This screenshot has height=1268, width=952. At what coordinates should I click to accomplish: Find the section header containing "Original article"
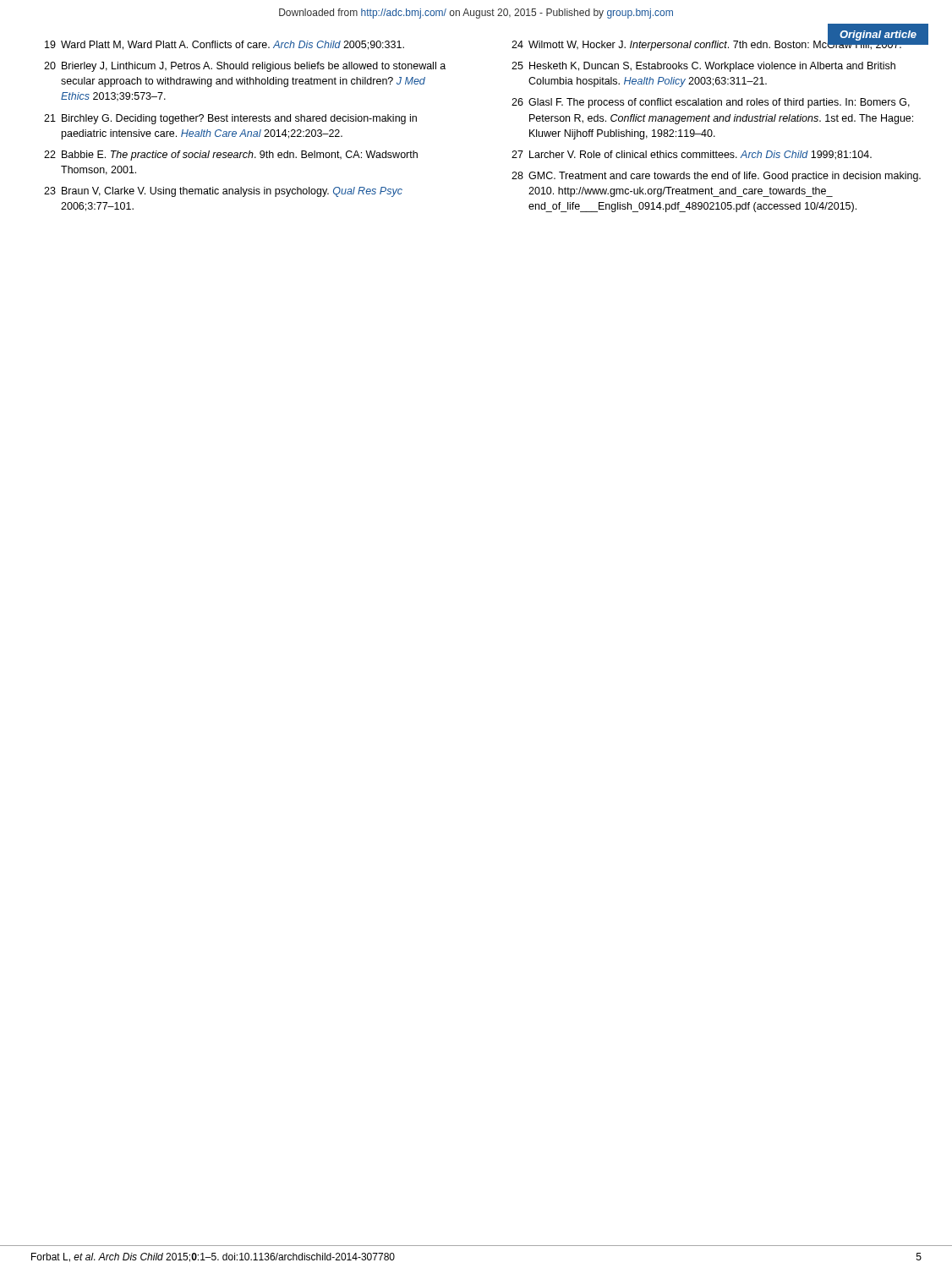[878, 34]
